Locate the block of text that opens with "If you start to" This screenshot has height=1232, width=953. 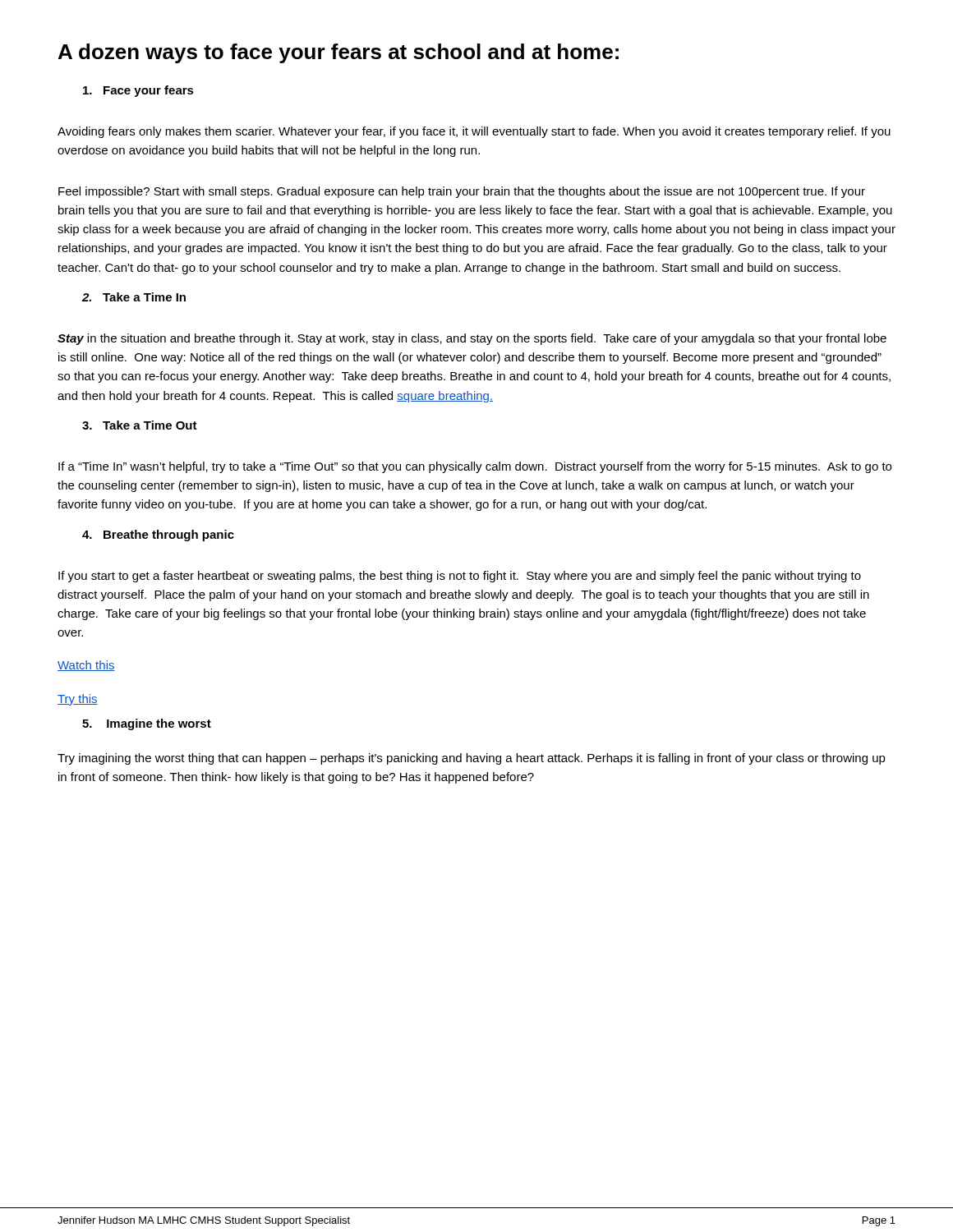click(463, 604)
